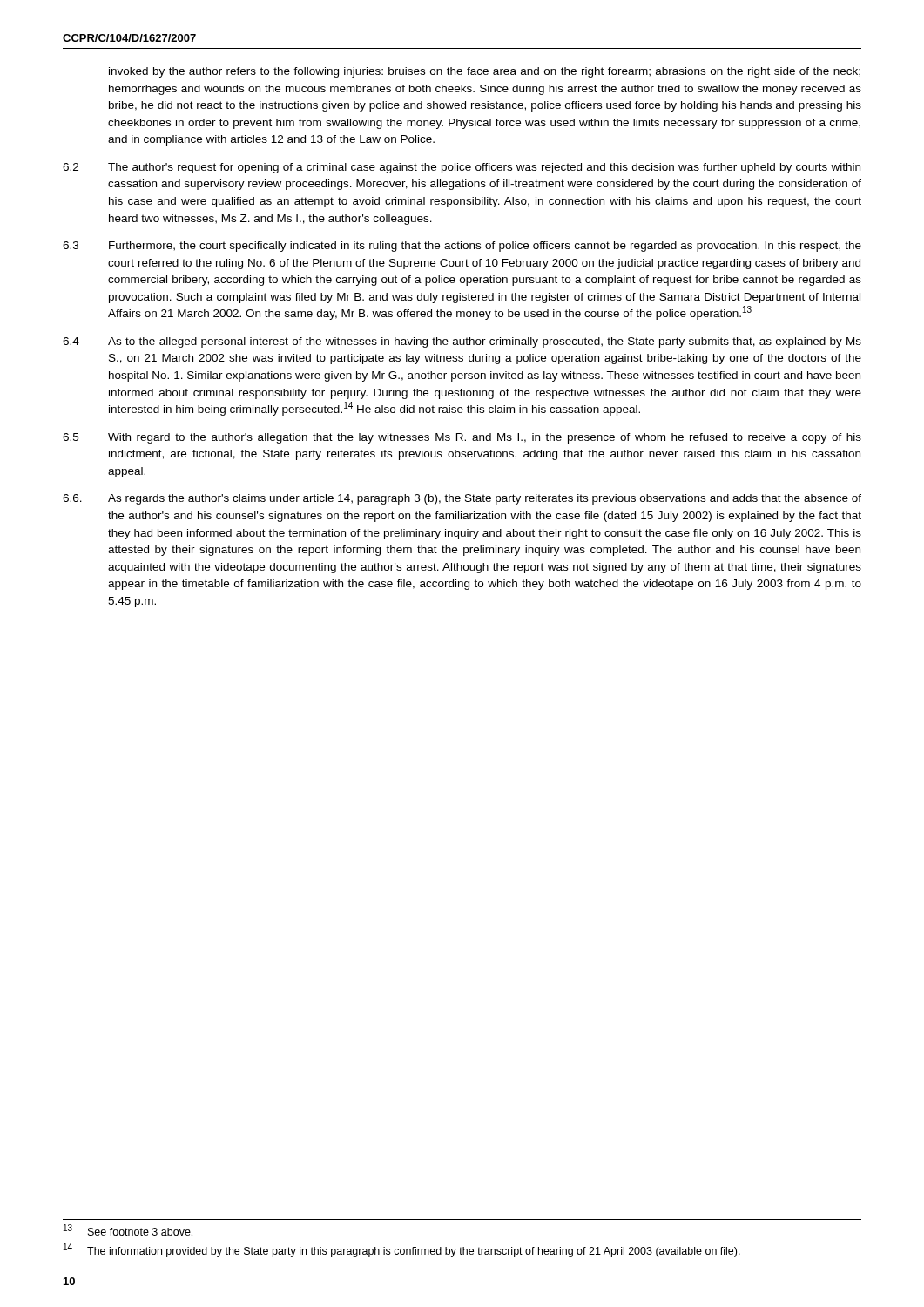Locate the text block containing "6. As regards the author's claims"

tap(462, 550)
